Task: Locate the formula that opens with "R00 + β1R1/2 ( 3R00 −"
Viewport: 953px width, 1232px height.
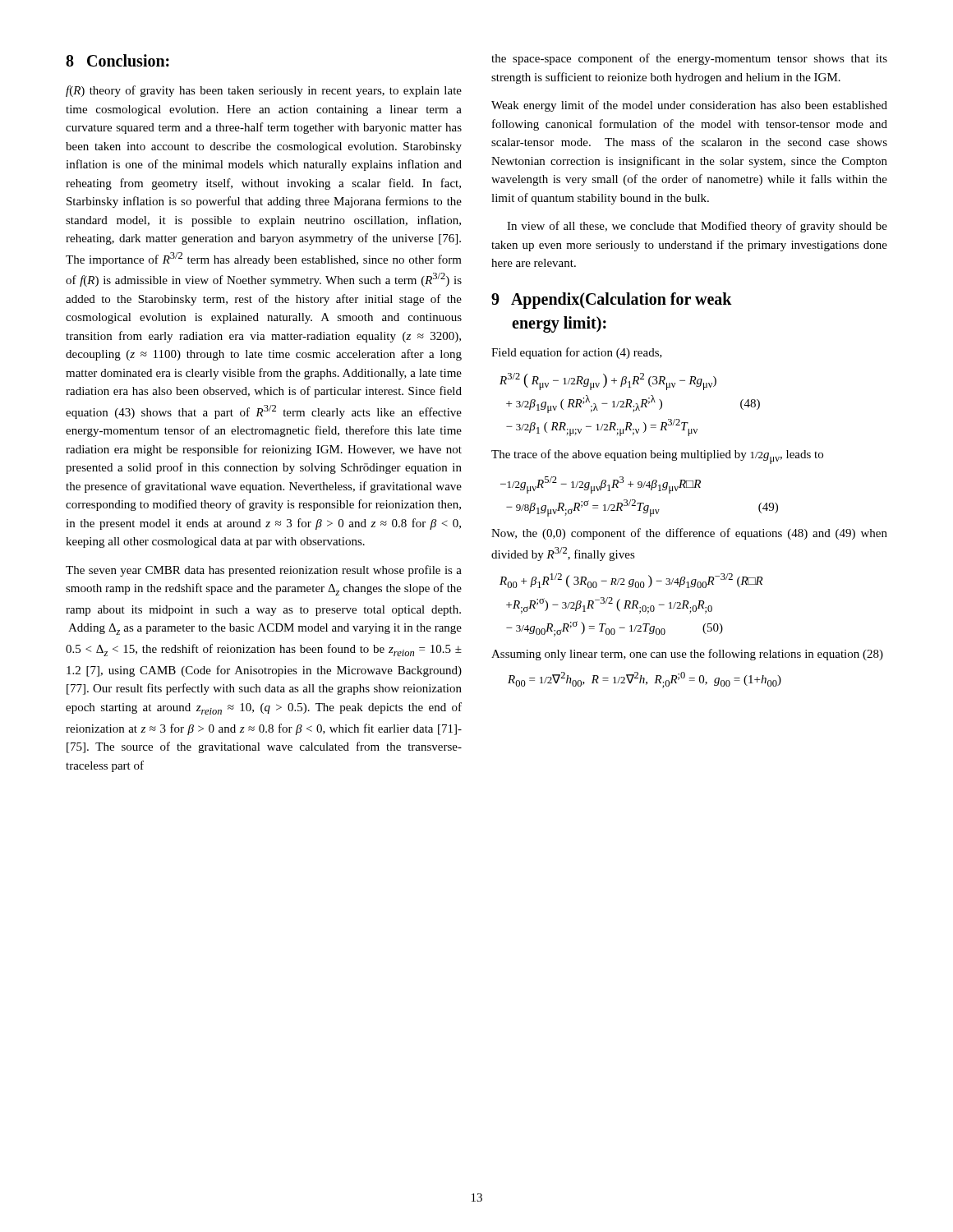Action: pyautogui.click(x=689, y=604)
